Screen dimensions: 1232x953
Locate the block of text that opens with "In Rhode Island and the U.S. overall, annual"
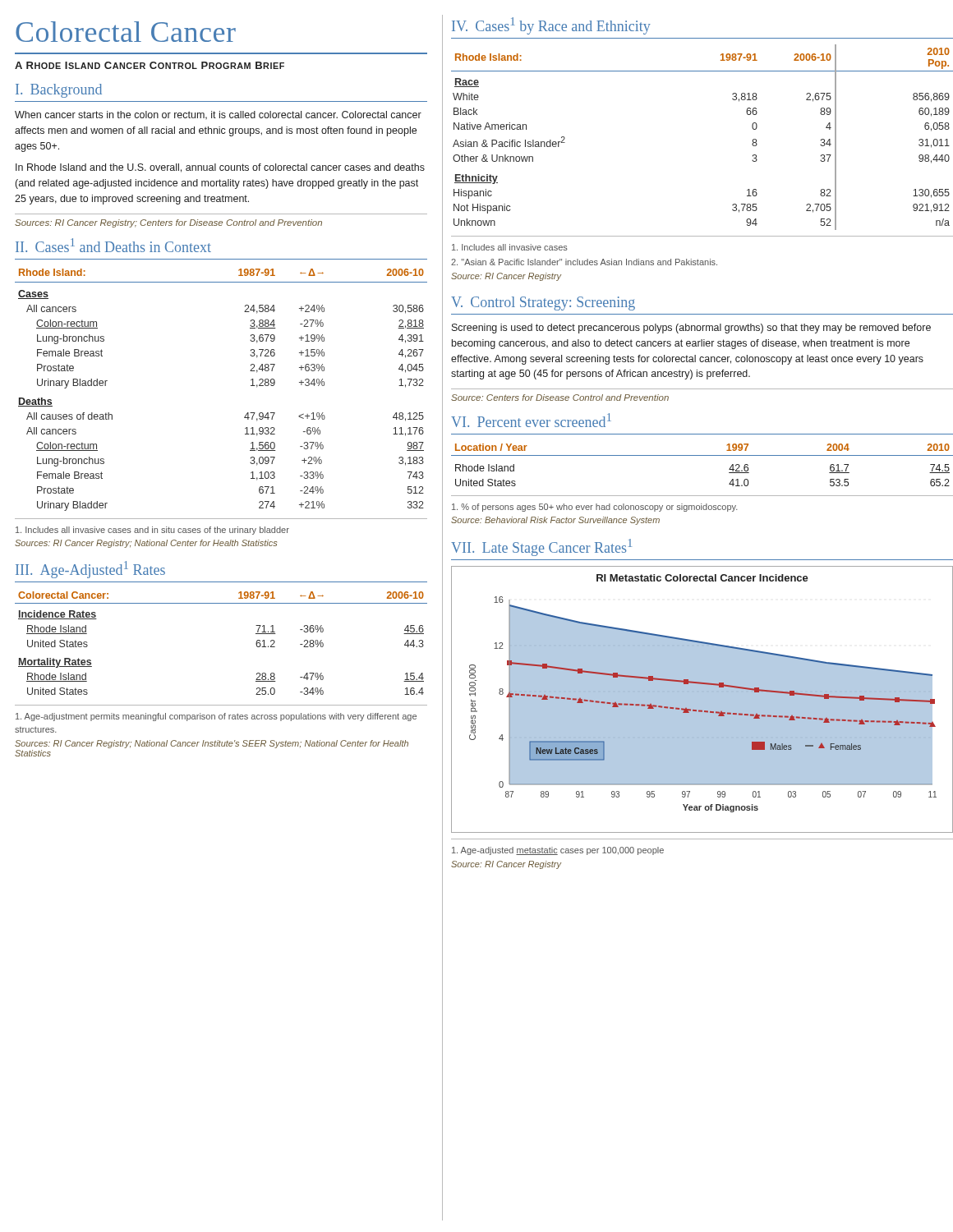[221, 184]
